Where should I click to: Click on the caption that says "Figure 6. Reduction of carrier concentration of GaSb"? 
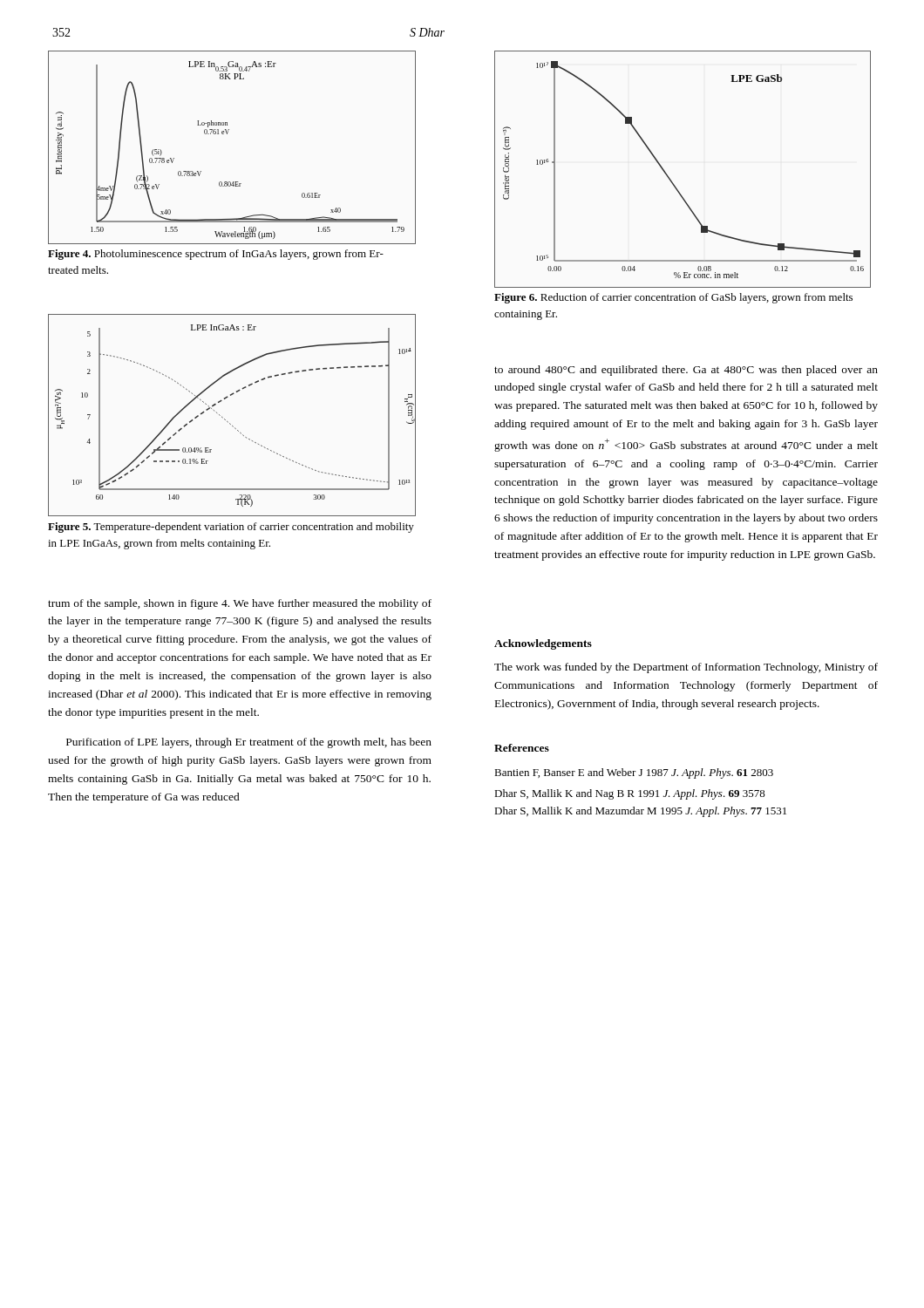[x=674, y=305]
